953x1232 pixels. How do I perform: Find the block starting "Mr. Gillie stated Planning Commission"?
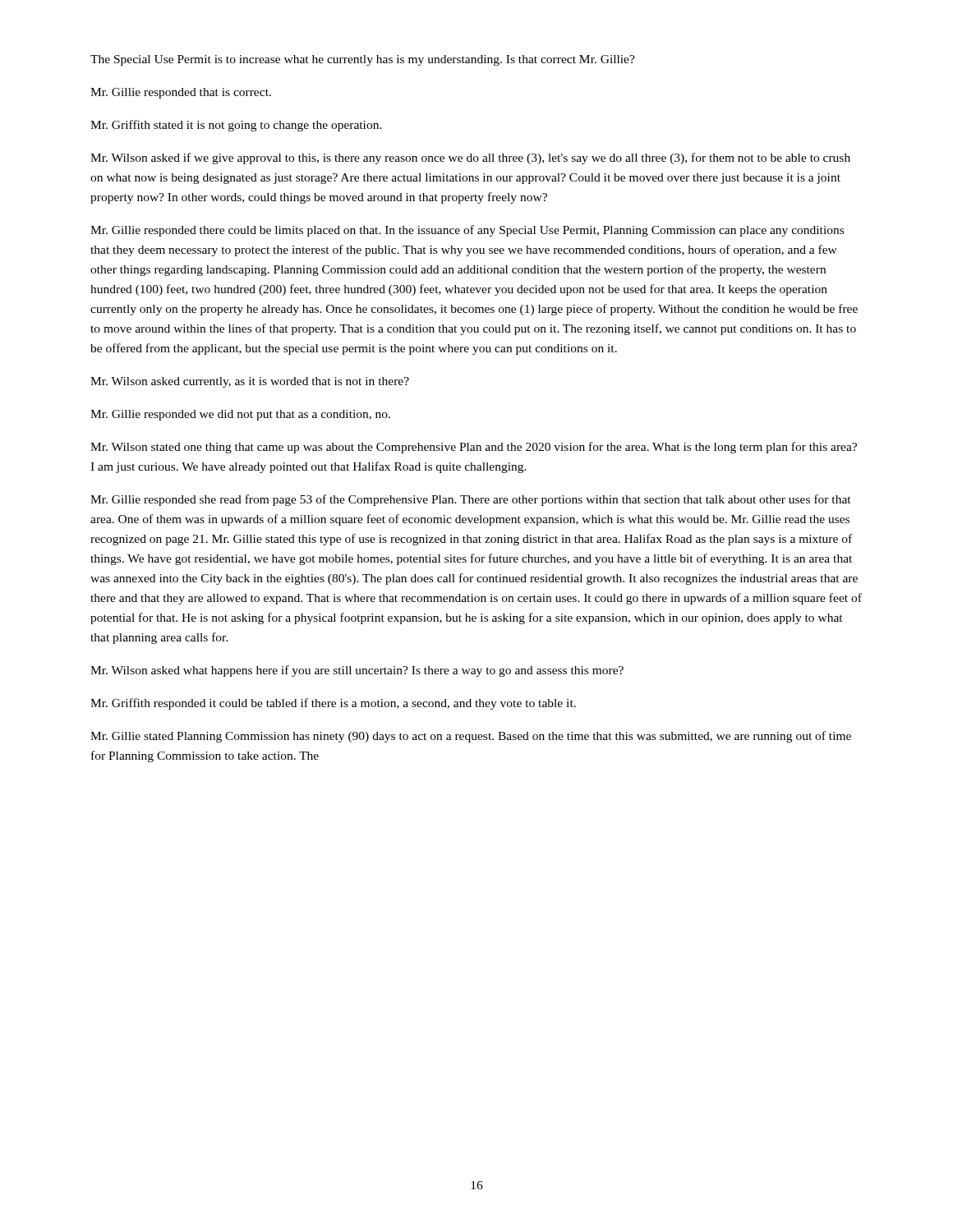[x=471, y=746]
